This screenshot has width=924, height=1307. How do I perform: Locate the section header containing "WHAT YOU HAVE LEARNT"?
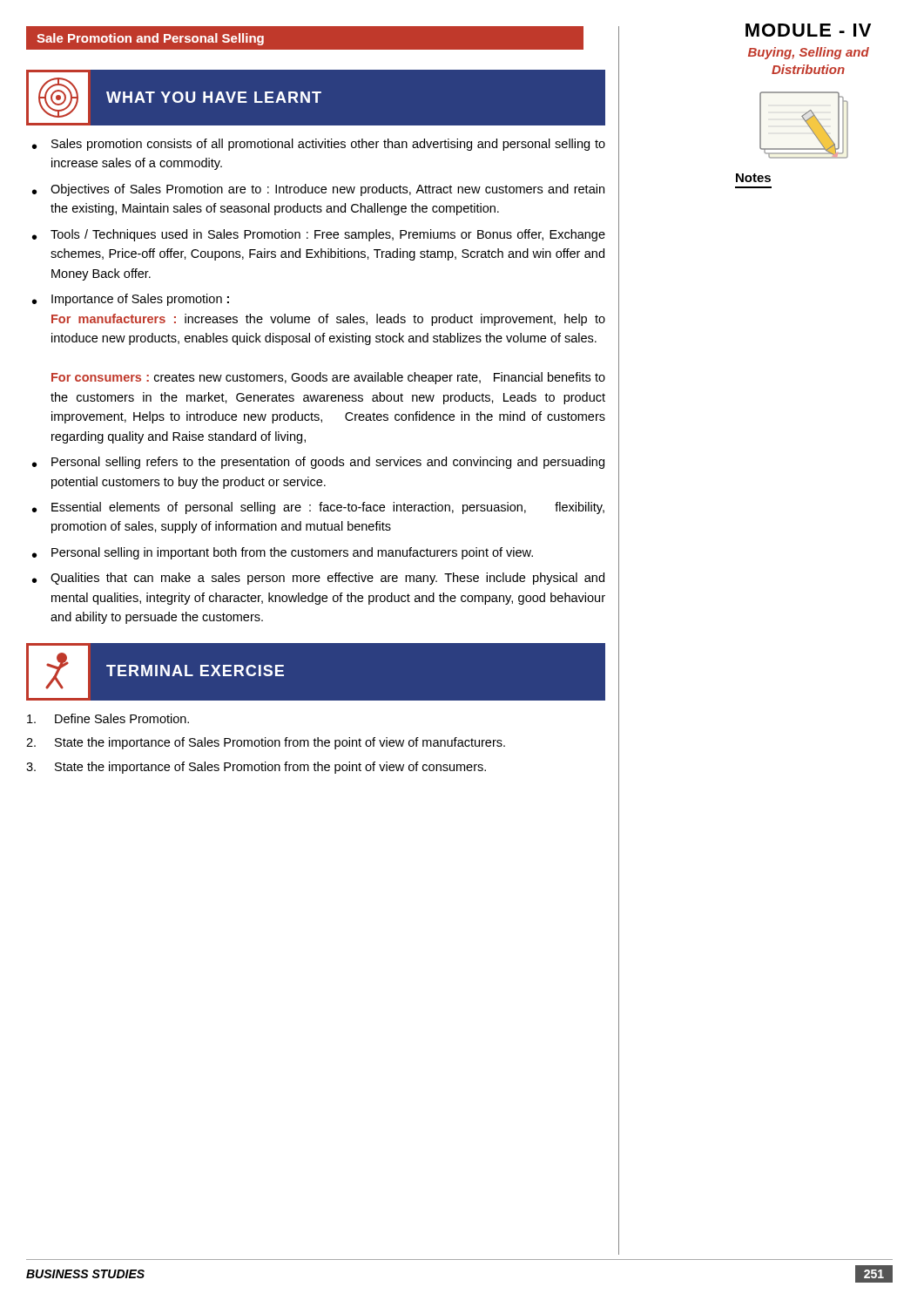tap(316, 98)
